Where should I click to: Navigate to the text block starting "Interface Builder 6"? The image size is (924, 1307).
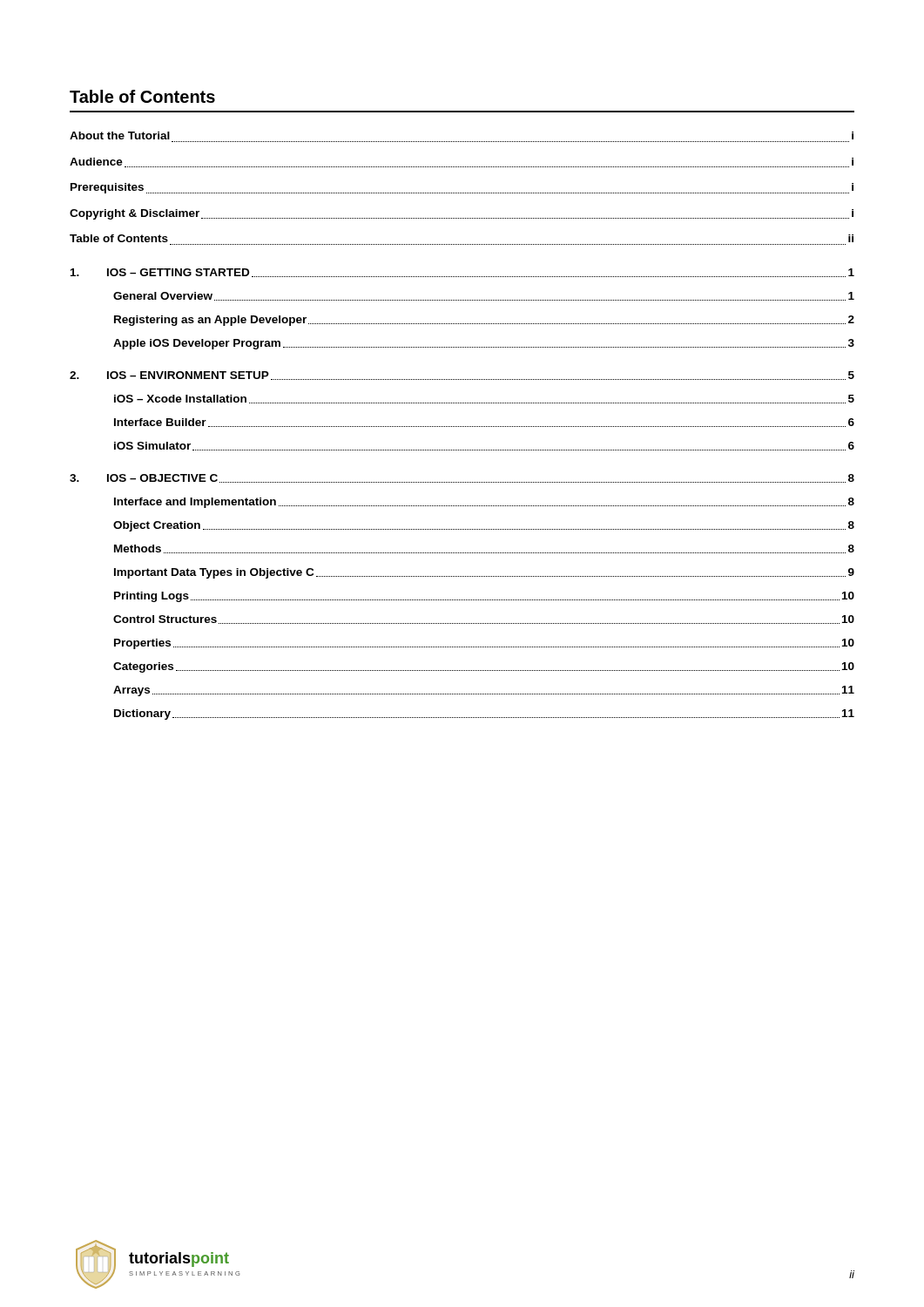[x=462, y=422]
